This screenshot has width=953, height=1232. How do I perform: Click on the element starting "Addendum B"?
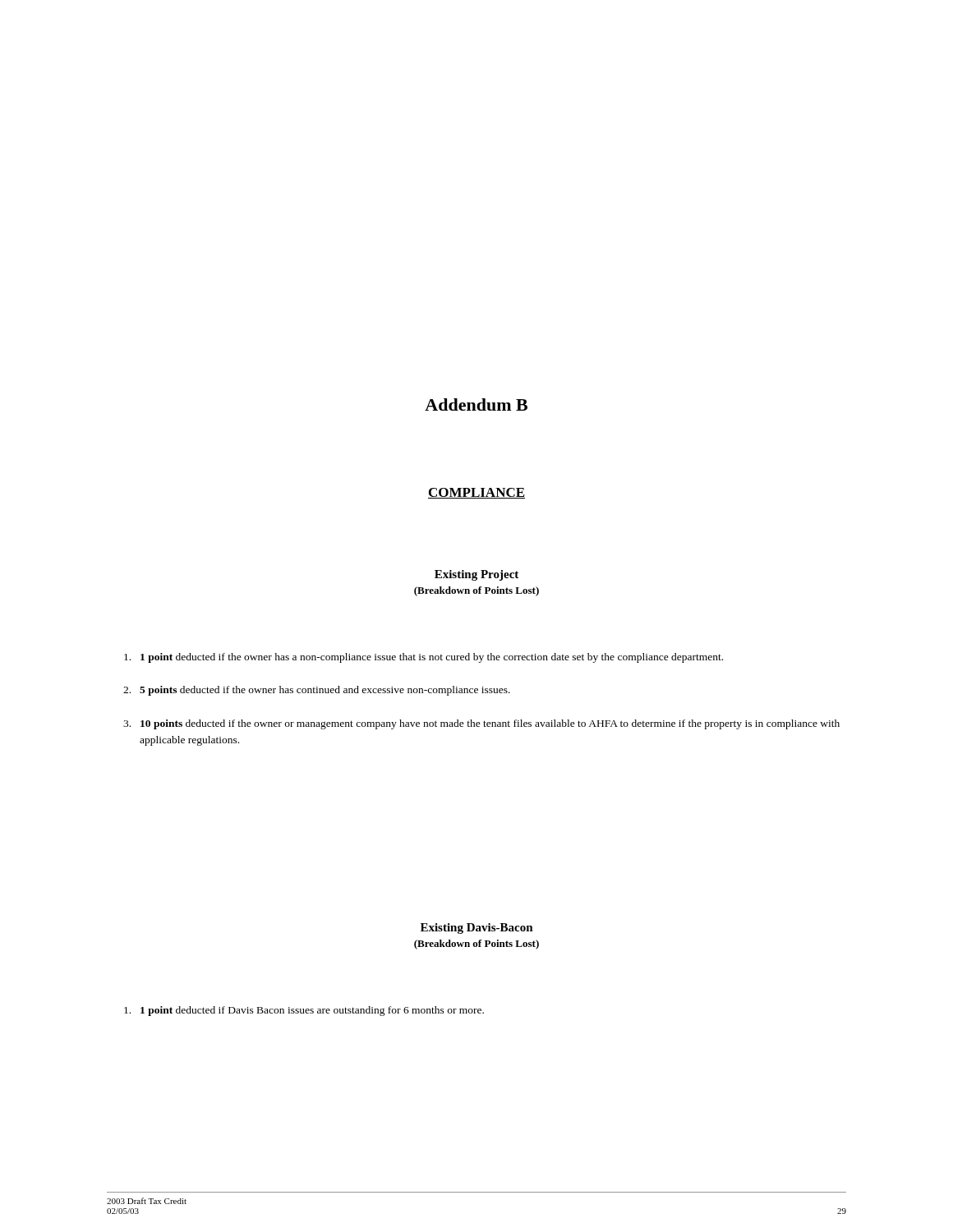(476, 405)
